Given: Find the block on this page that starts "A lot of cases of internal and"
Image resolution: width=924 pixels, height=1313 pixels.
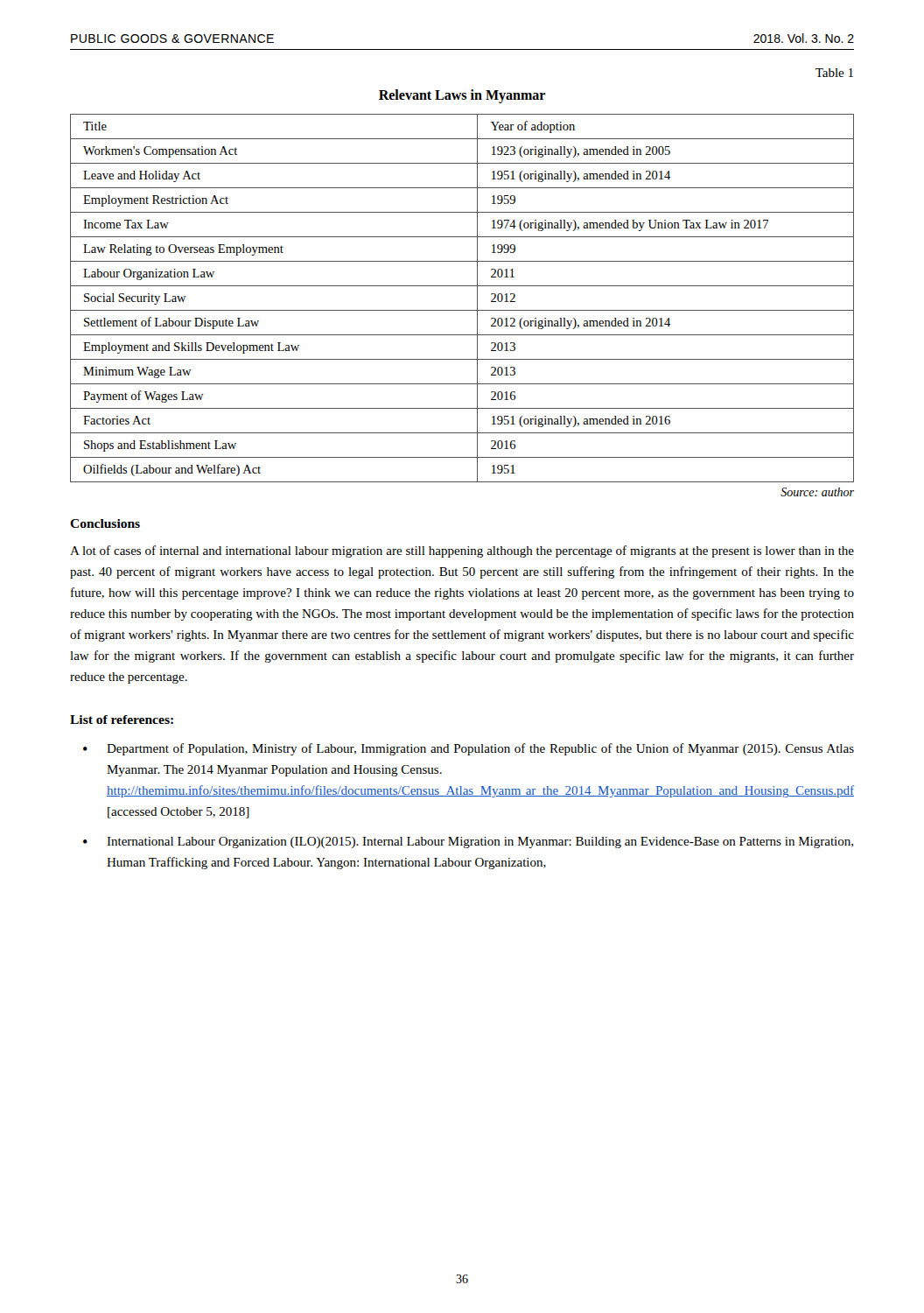Looking at the screenshot, I should pos(462,614).
